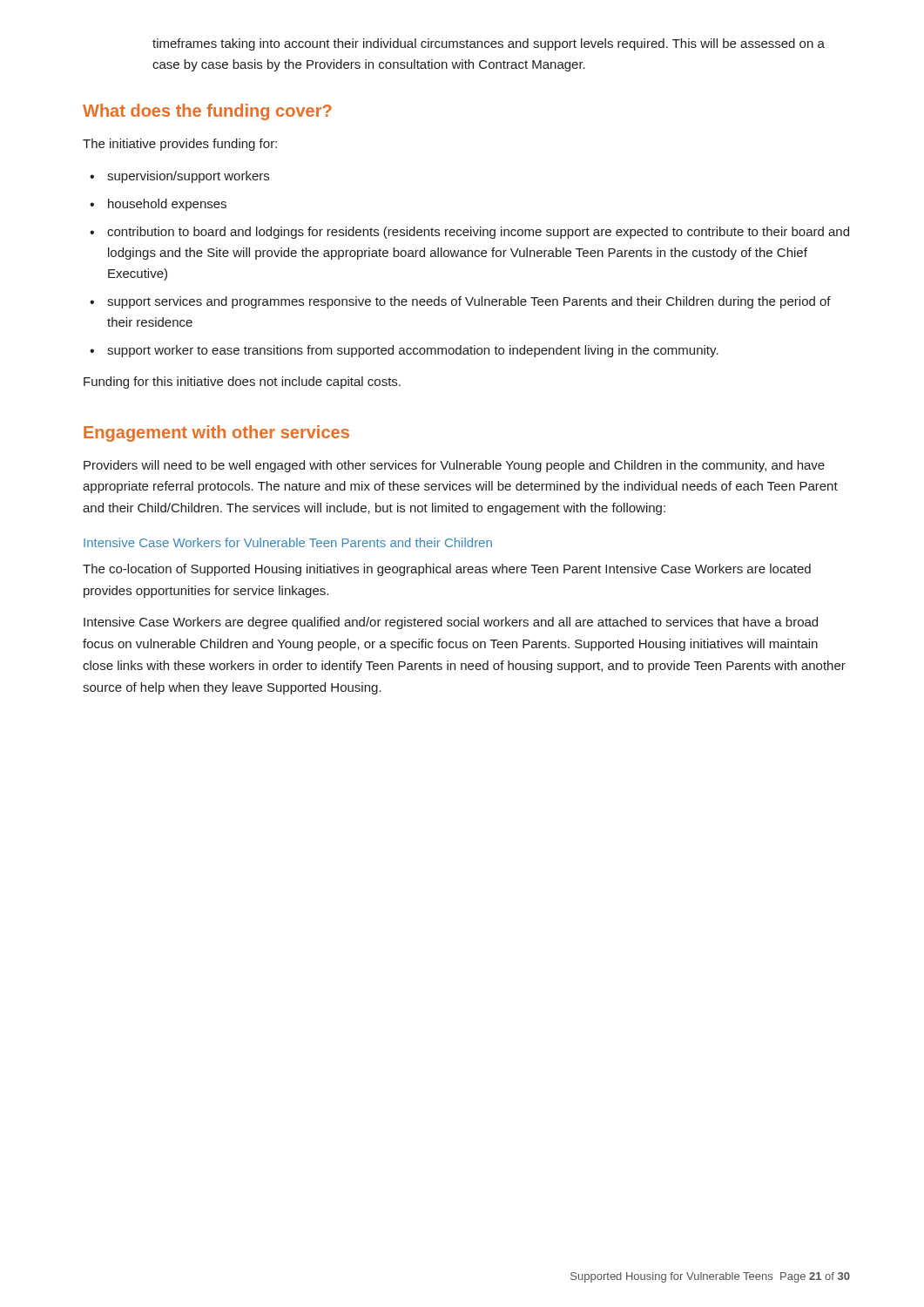This screenshot has width=924, height=1307.
Task: Select the list item that says "support services and"
Action: (469, 311)
